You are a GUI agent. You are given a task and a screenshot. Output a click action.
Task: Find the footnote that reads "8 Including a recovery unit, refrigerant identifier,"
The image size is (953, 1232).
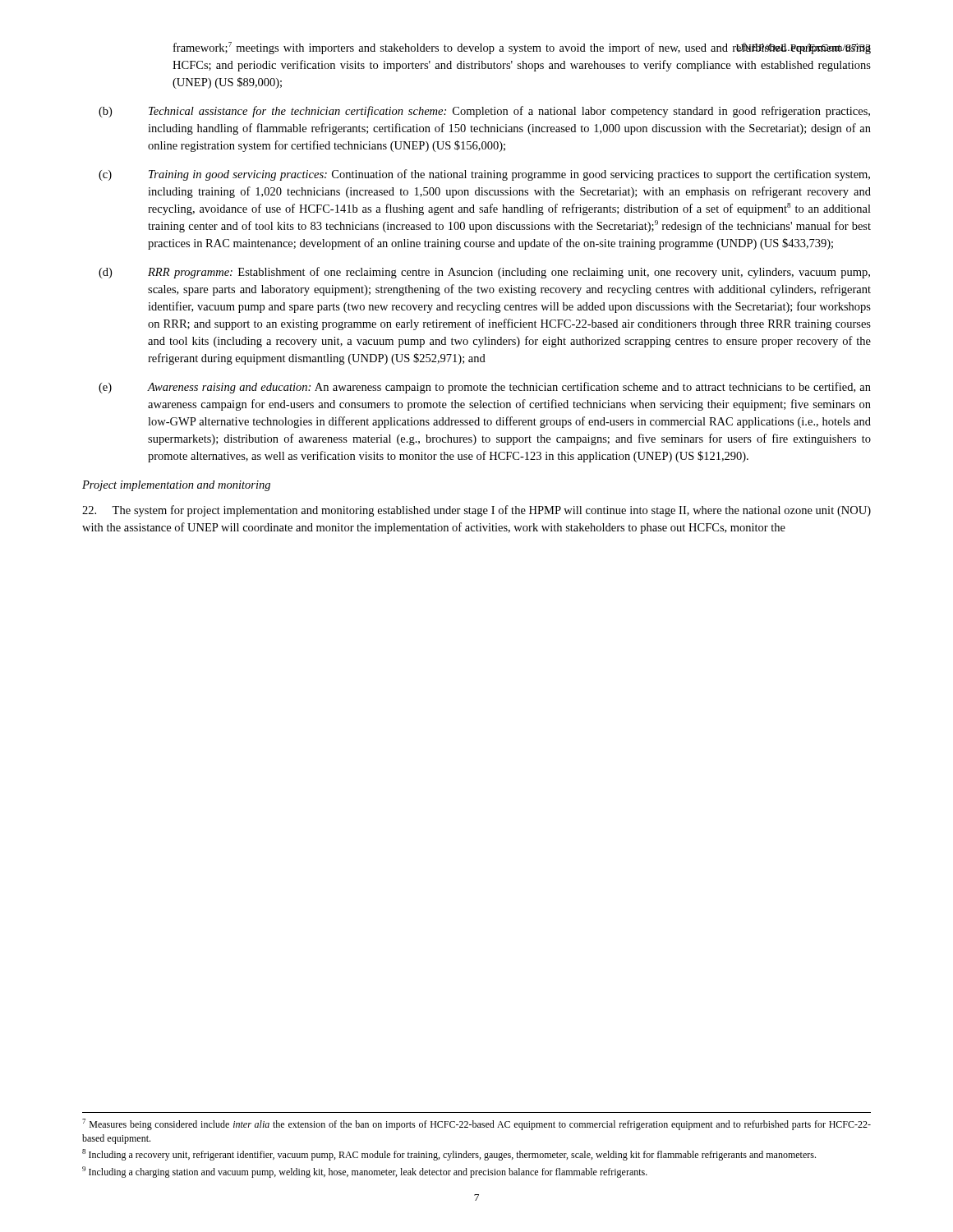[x=449, y=1155]
